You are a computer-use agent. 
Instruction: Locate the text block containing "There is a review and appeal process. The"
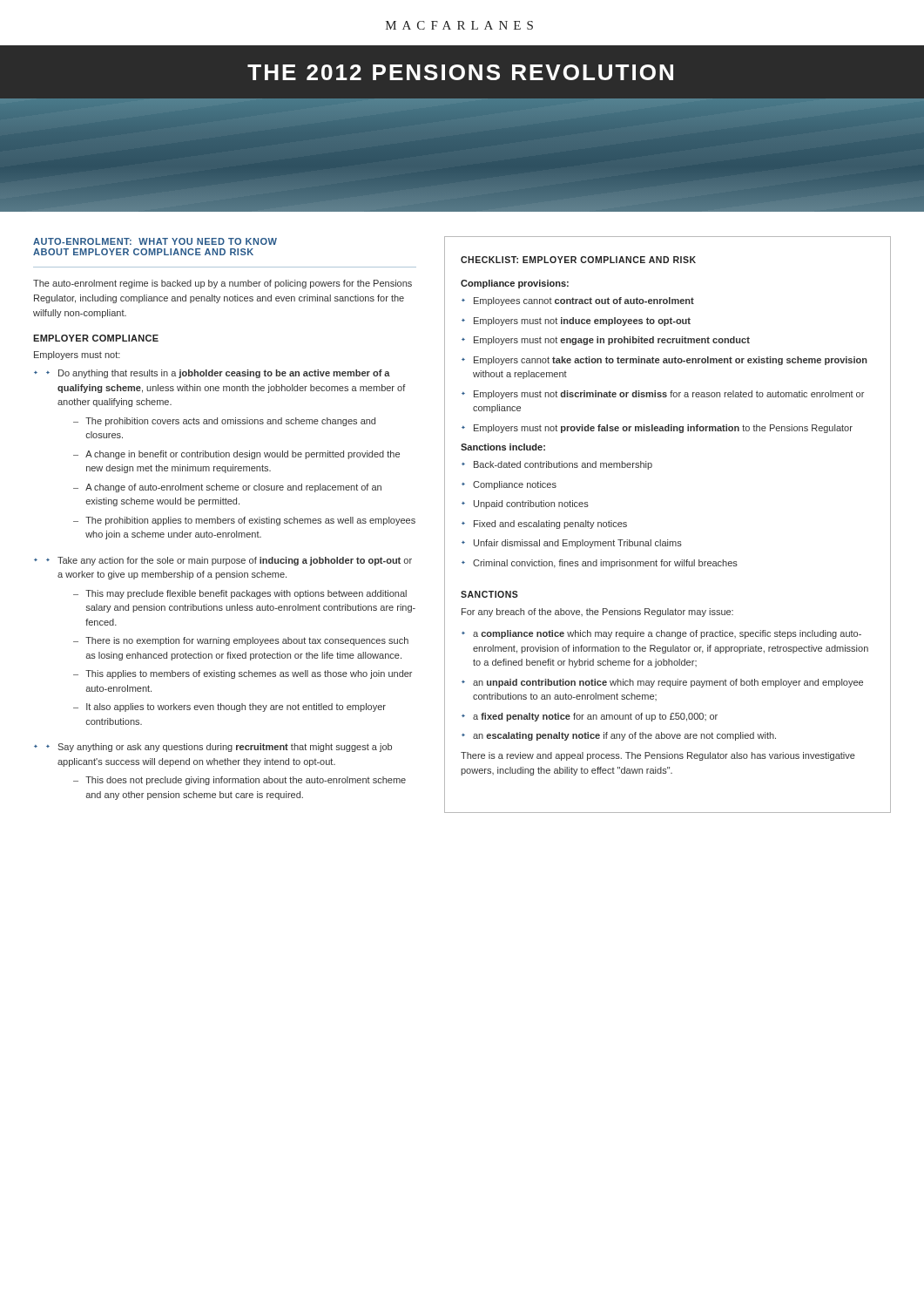tap(668, 763)
